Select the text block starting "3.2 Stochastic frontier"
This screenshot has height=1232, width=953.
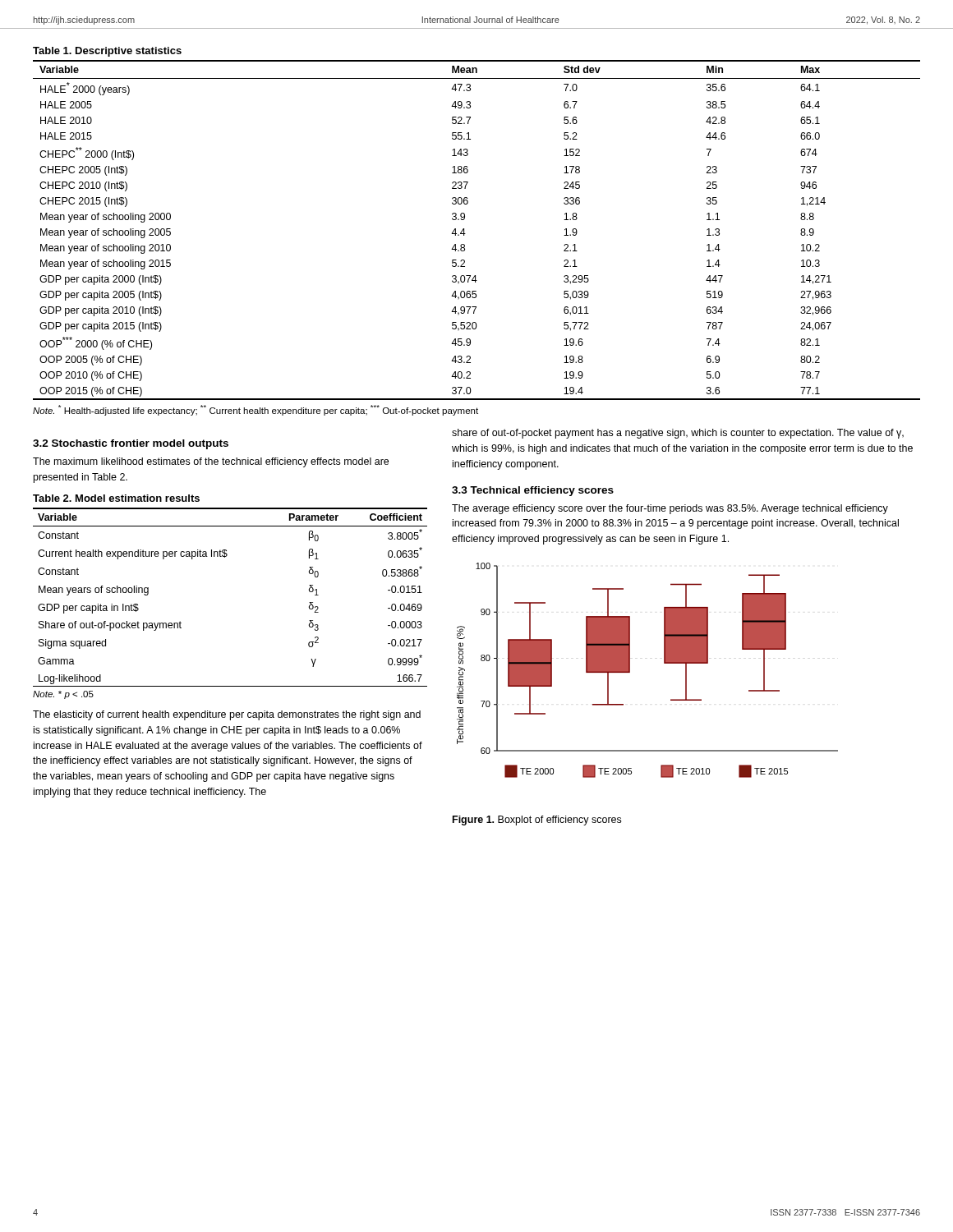pos(131,443)
